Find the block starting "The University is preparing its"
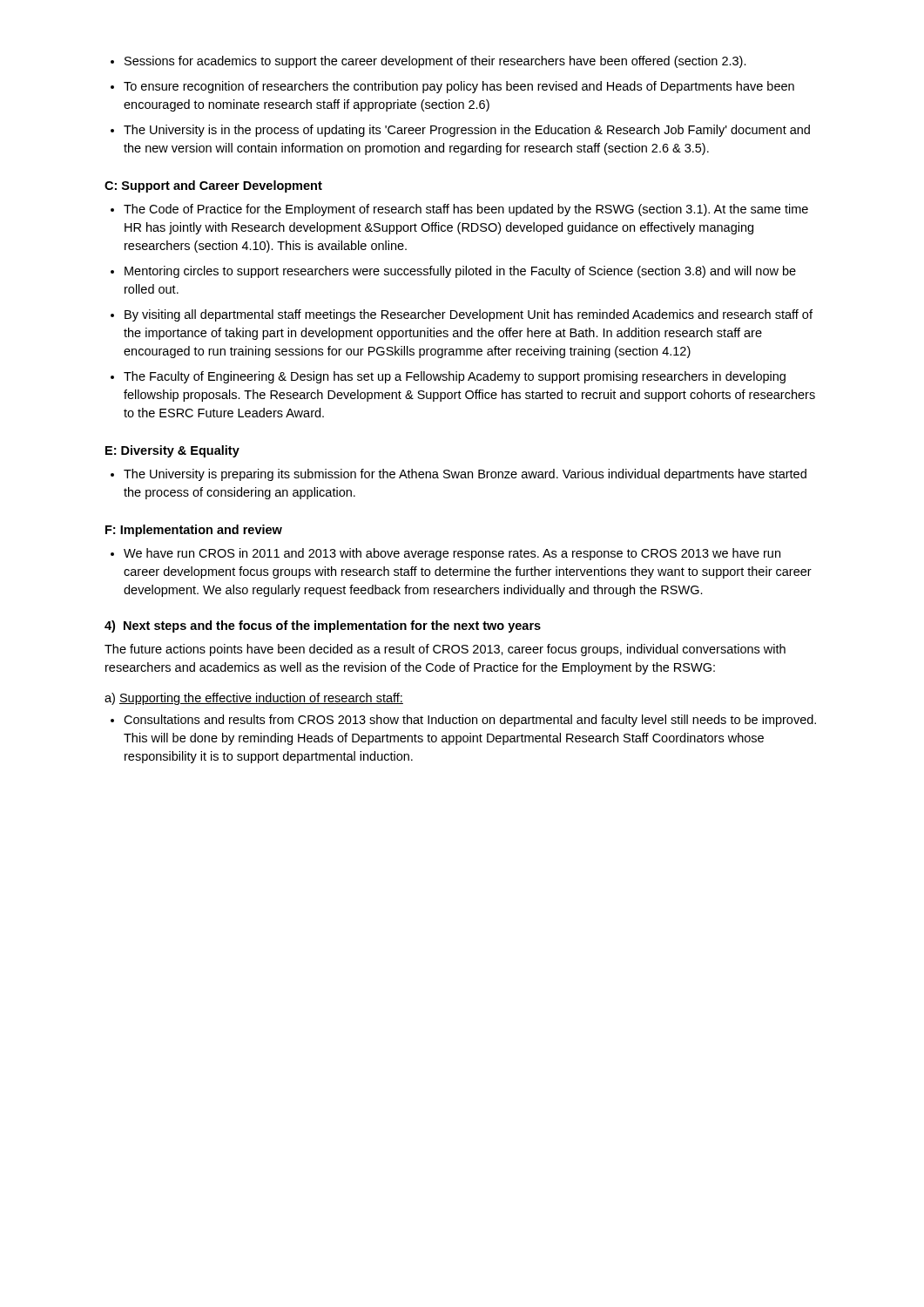 pyautogui.click(x=472, y=484)
